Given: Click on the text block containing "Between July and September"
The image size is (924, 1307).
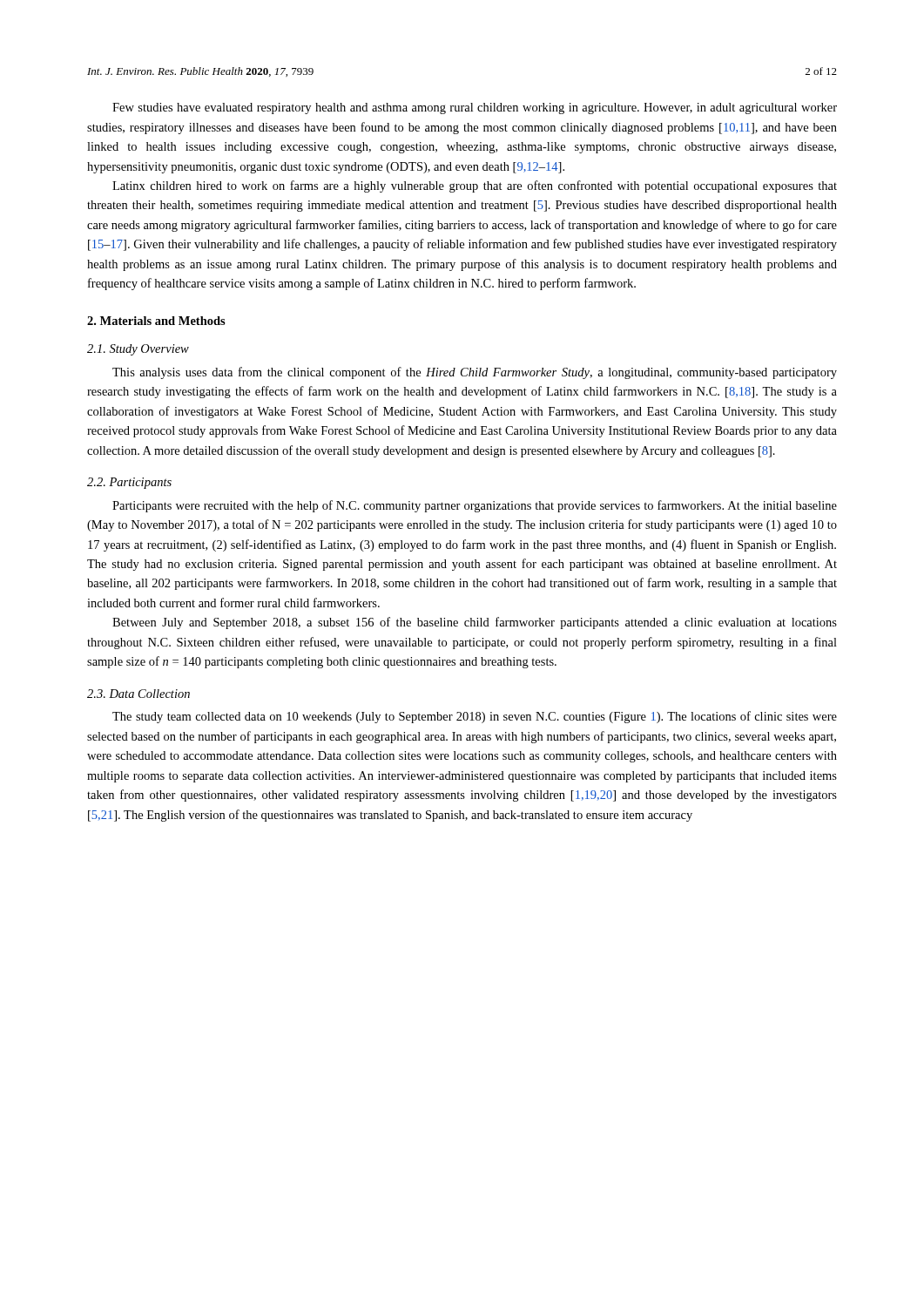Looking at the screenshot, I should pos(462,642).
